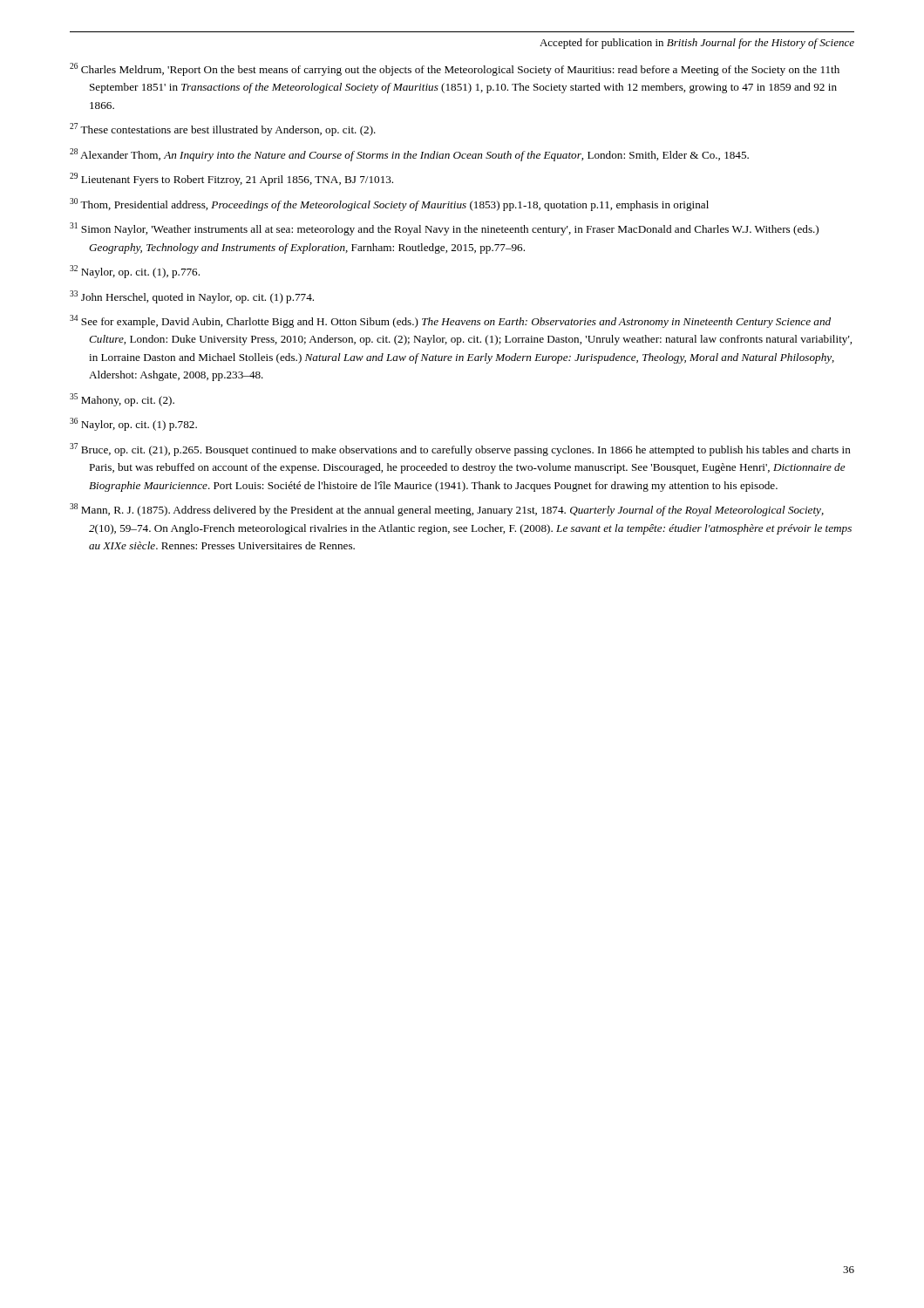
Task: Find the block on this page that starts "30 Thom, Presidential address, Proceedings of the Meteorological"
Action: pyautogui.click(x=389, y=204)
